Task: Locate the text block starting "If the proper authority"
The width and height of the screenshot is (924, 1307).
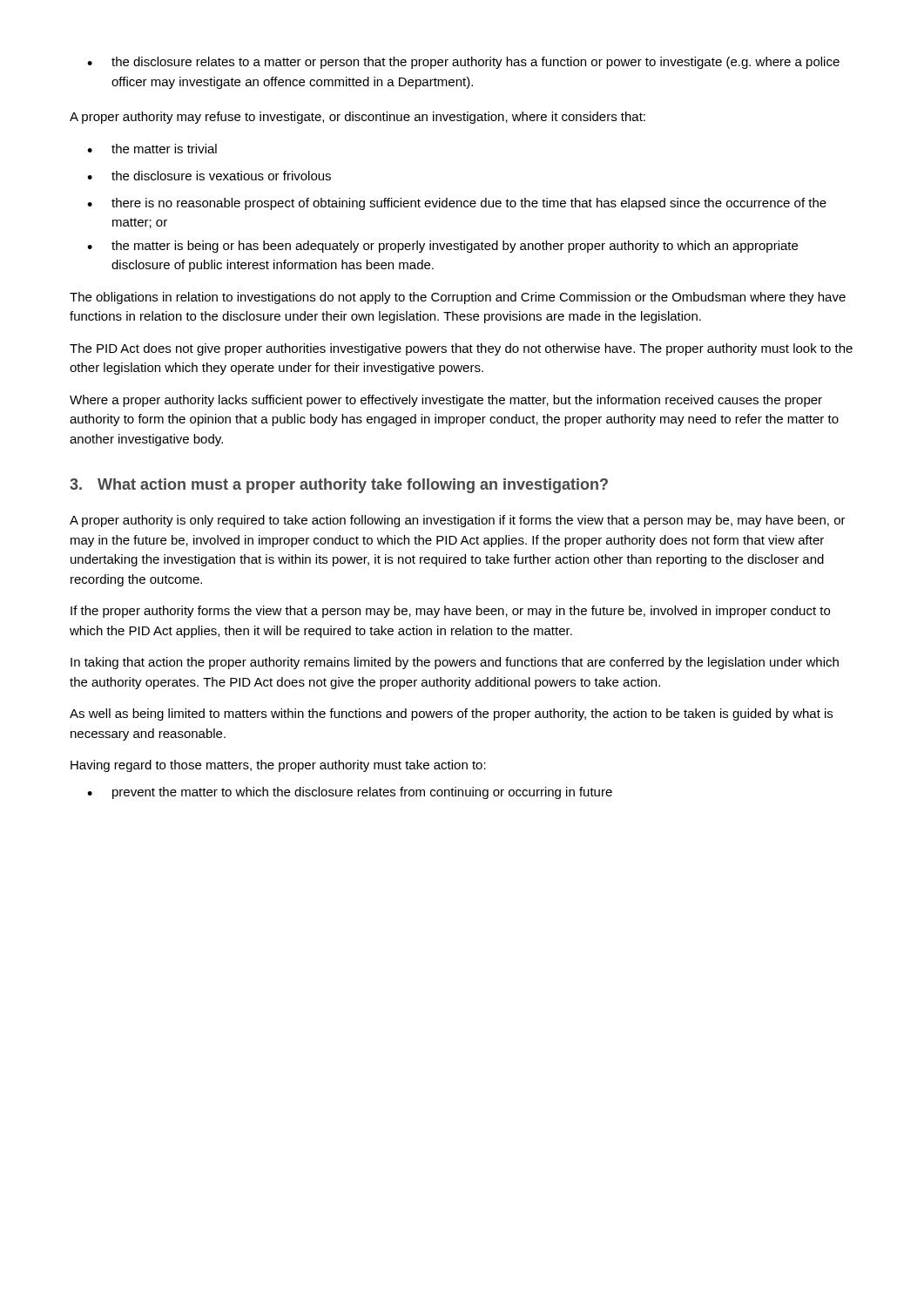Action: pyautogui.click(x=450, y=620)
